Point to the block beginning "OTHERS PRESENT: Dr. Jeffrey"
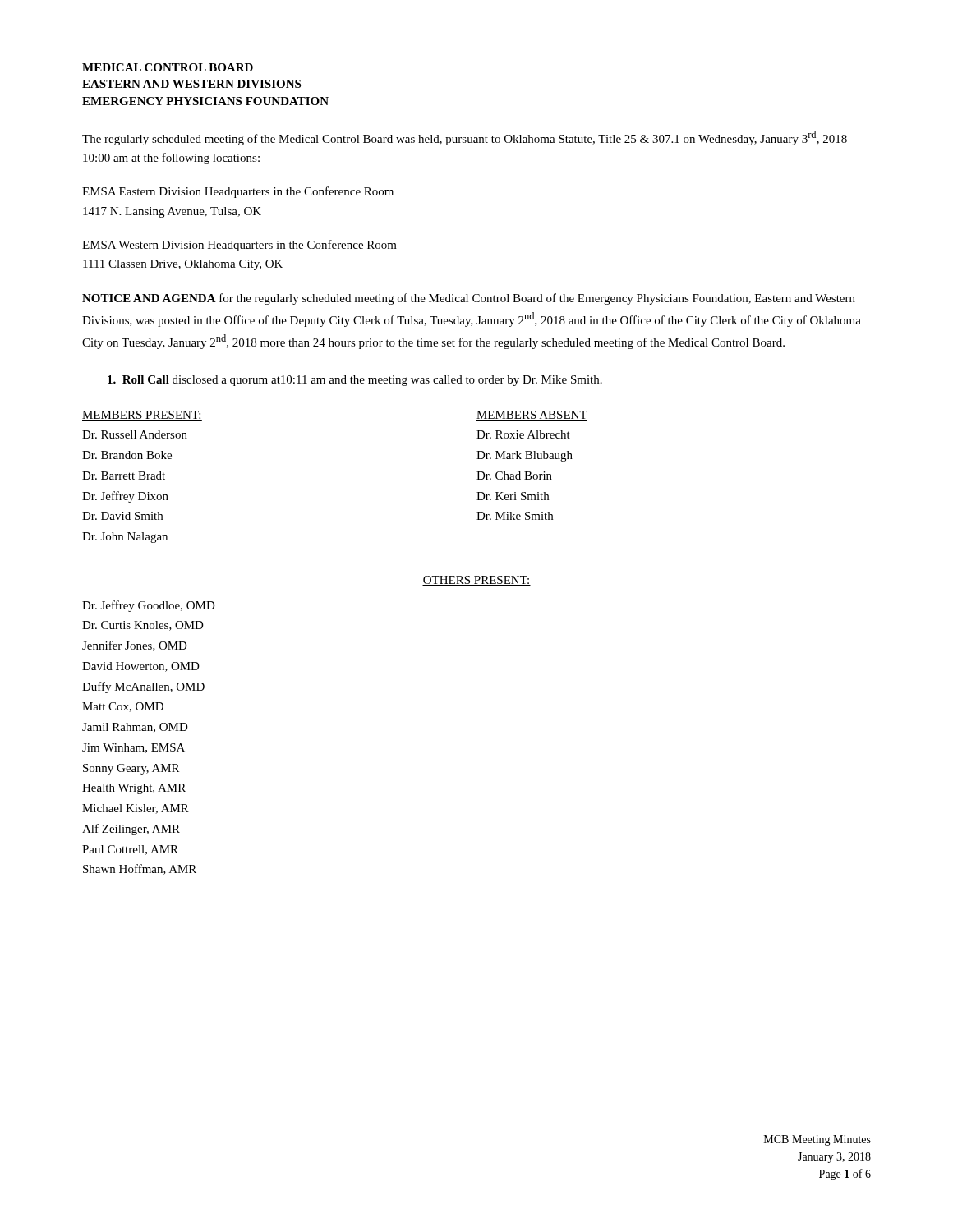The height and width of the screenshot is (1232, 953). [476, 581]
